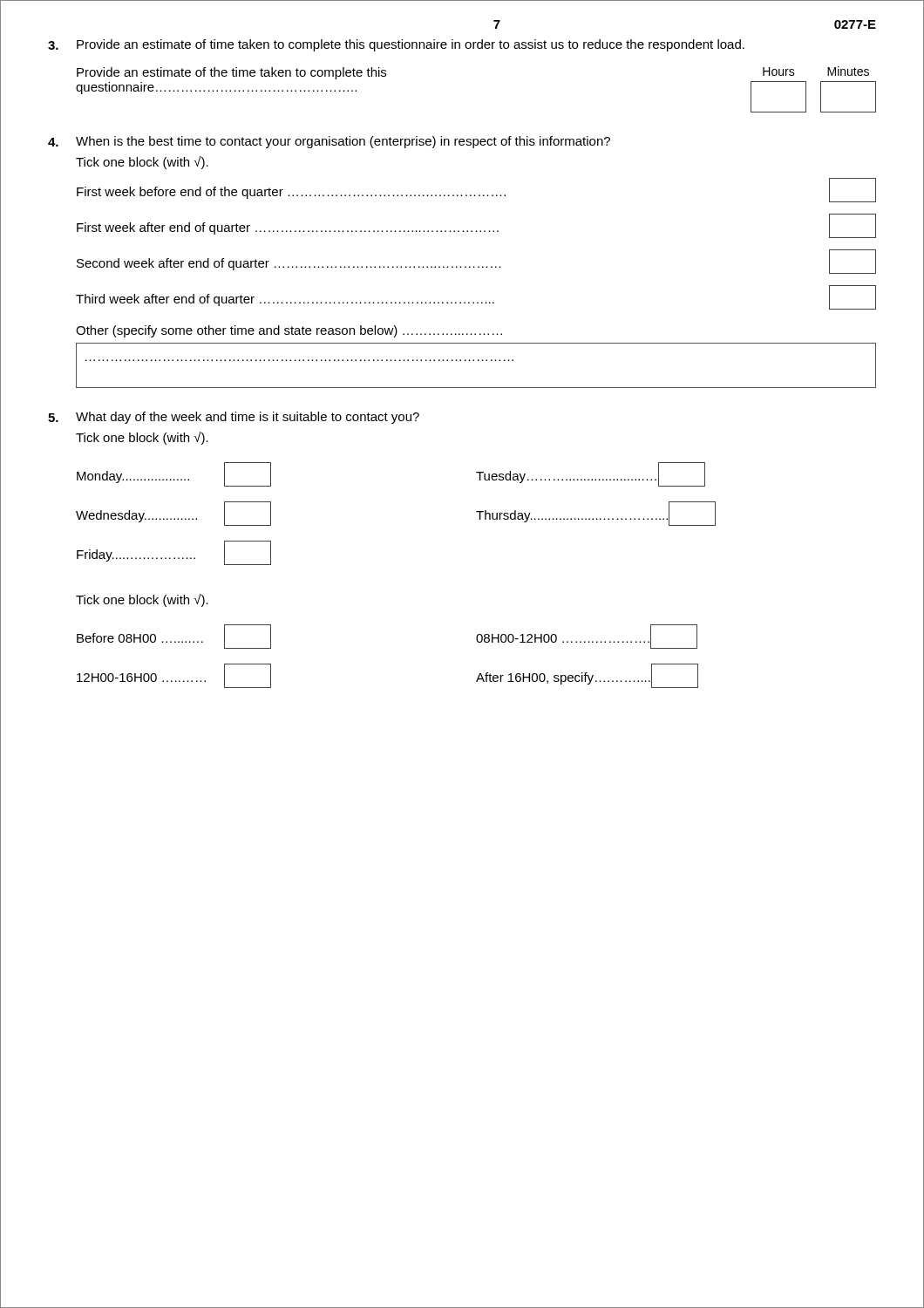The width and height of the screenshot is (924, 1308).
Task: Select the text starting "Provide an estimate of"
Action: pos(231,79)
